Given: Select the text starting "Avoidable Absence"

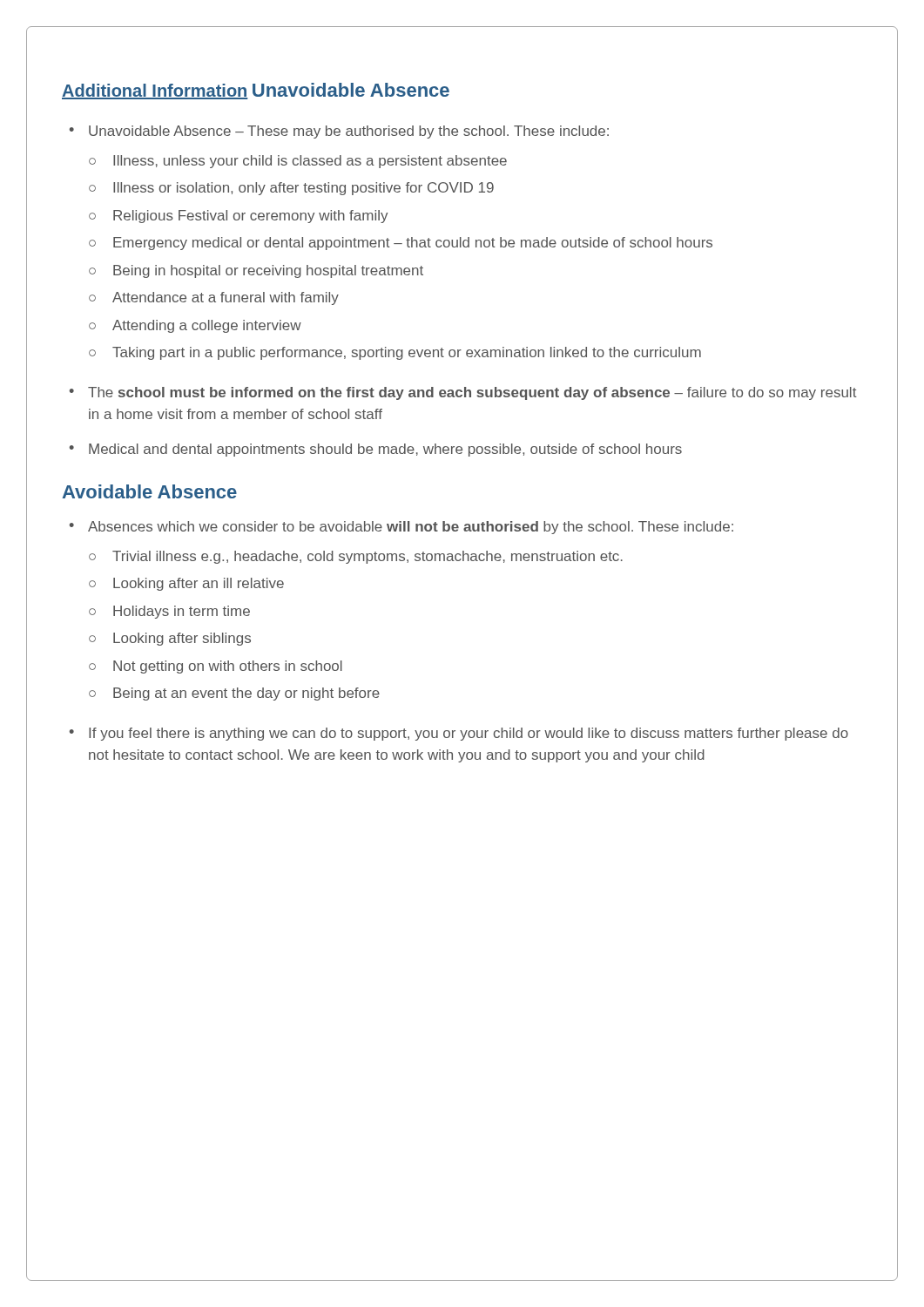Looking at the screenshot, I should (x=150, y=492).
